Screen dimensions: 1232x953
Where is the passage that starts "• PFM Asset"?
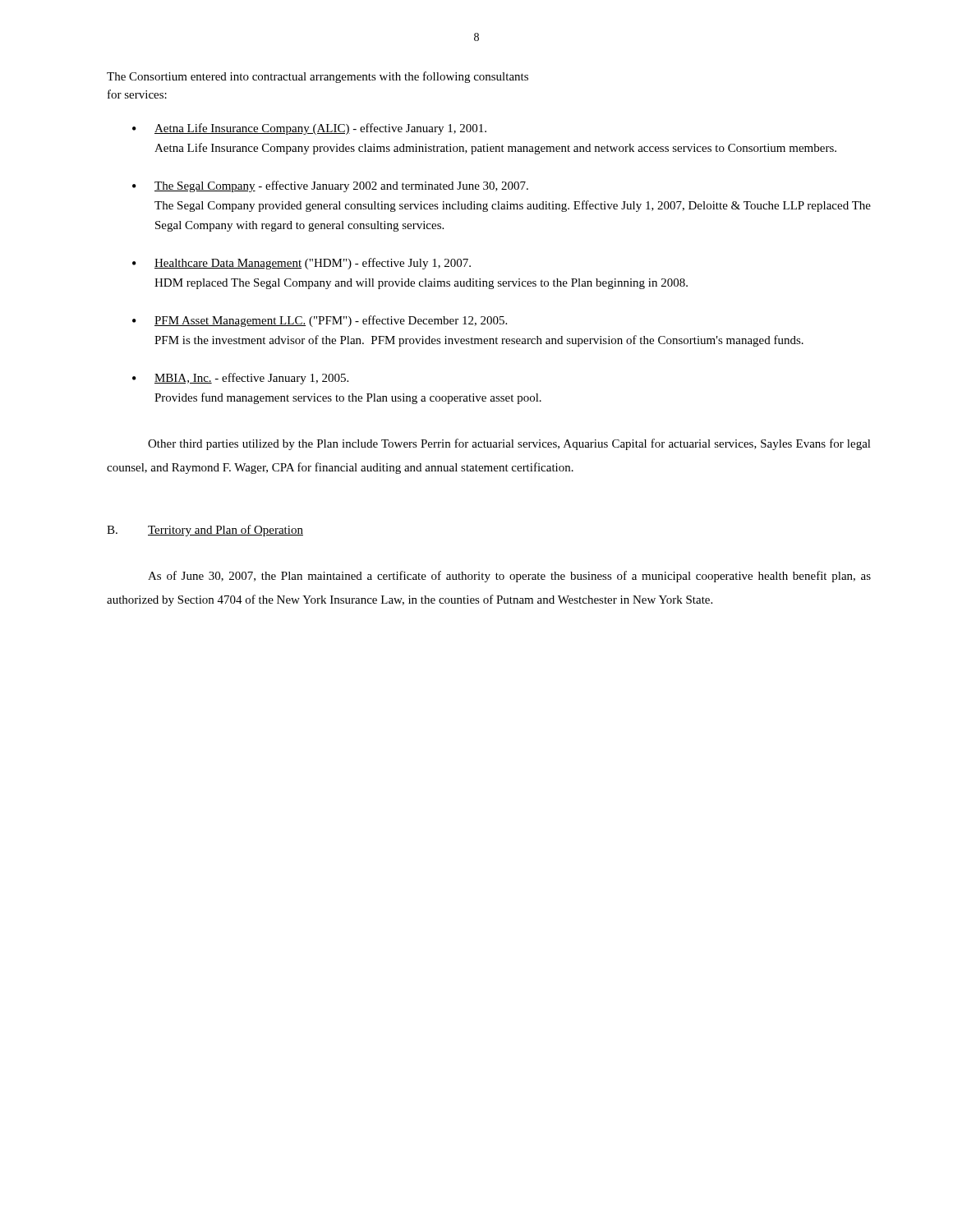click(501, 330)
